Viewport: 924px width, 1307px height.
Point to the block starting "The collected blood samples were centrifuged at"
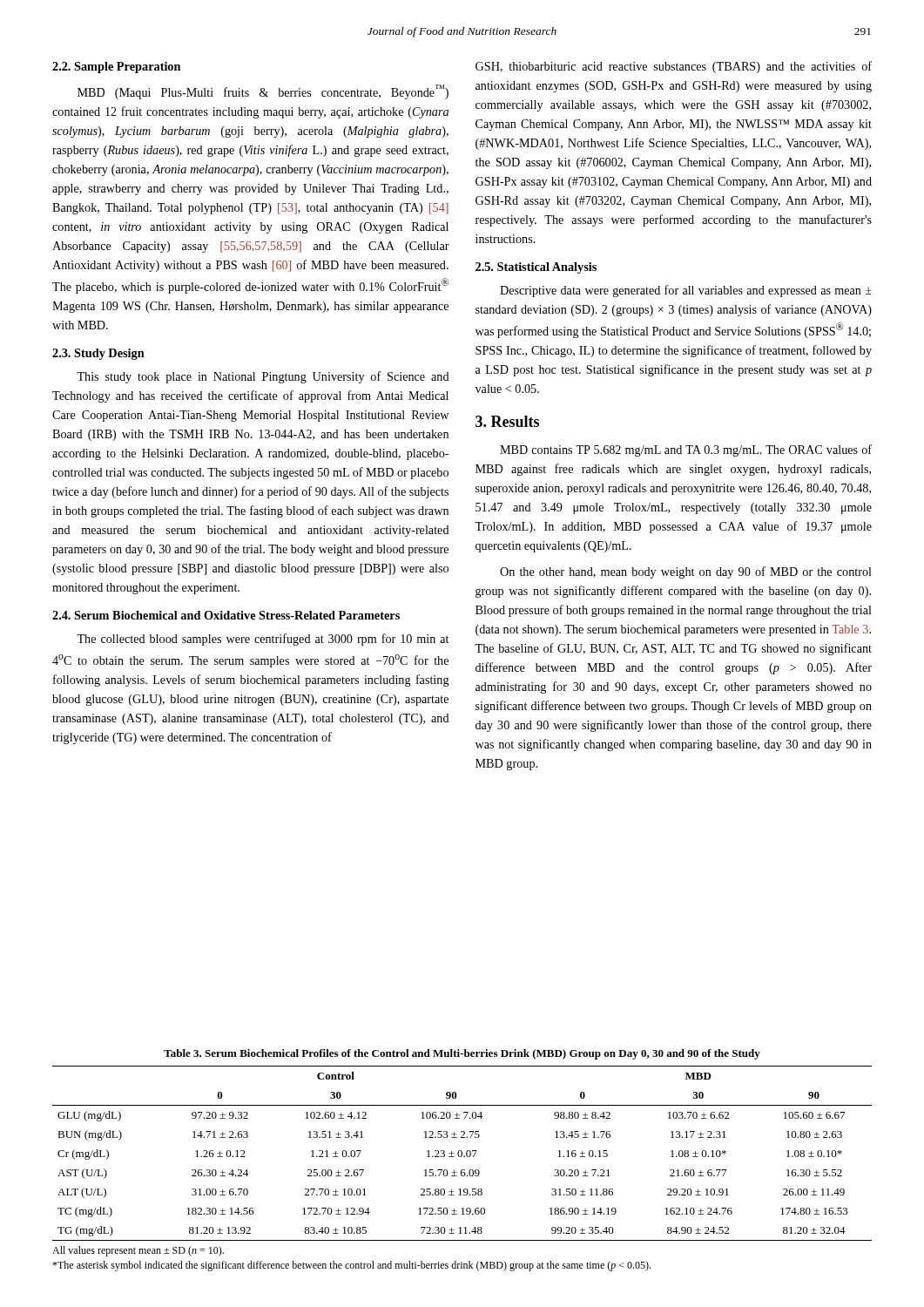coord(251,688)
